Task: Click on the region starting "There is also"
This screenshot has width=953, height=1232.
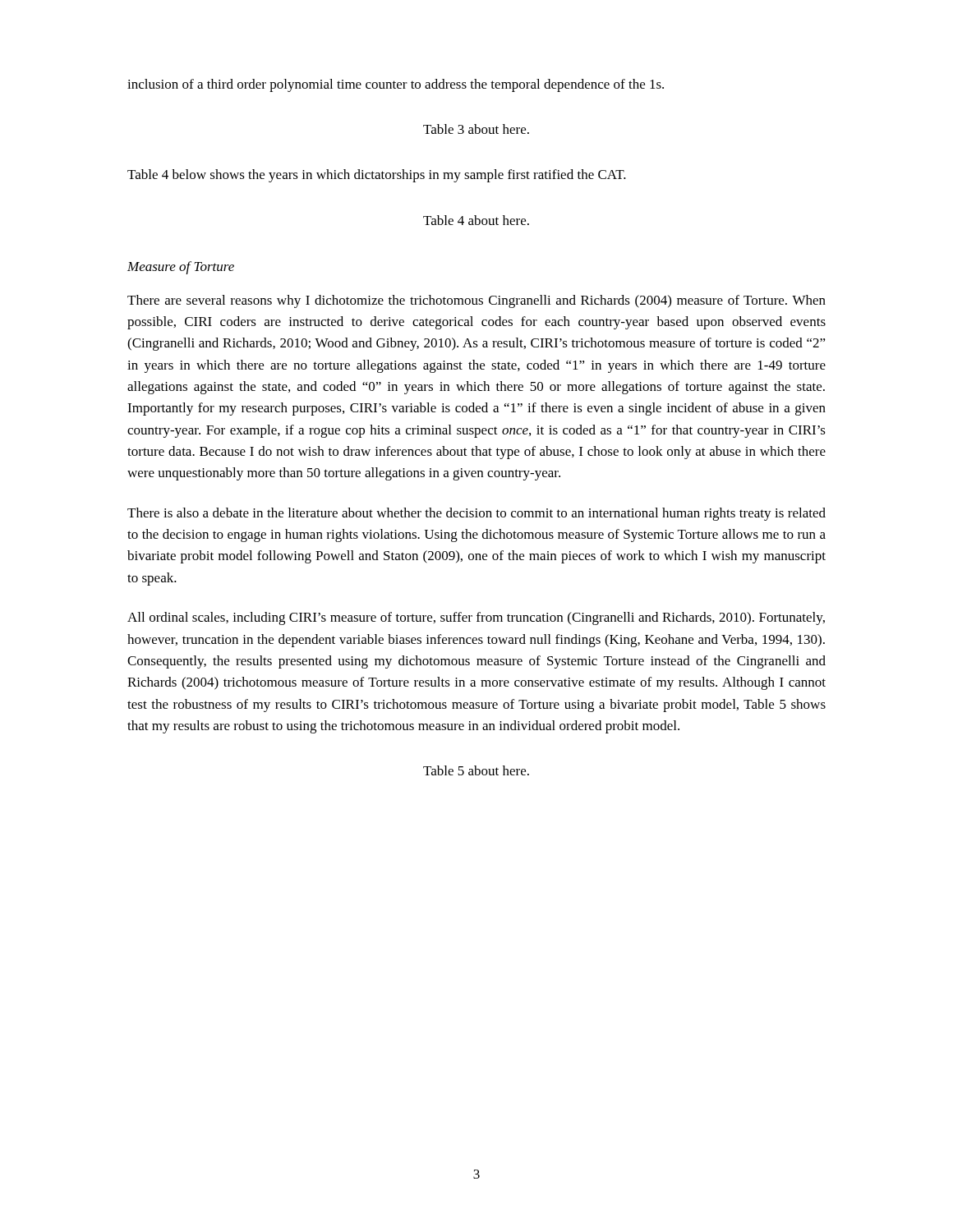Action: click(x=476, y=545)
